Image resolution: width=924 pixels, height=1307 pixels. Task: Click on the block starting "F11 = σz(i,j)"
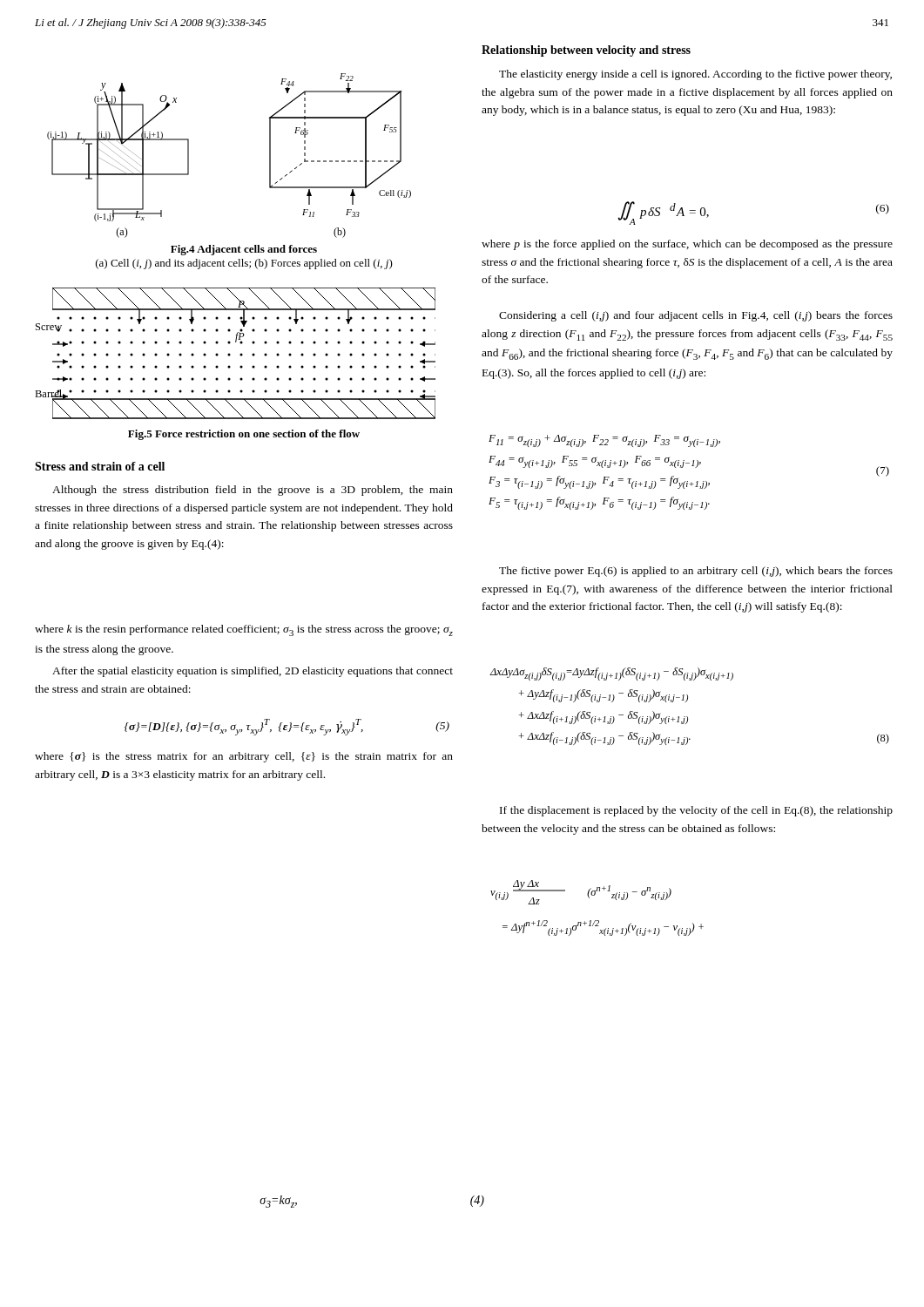(x=687, y=471)
